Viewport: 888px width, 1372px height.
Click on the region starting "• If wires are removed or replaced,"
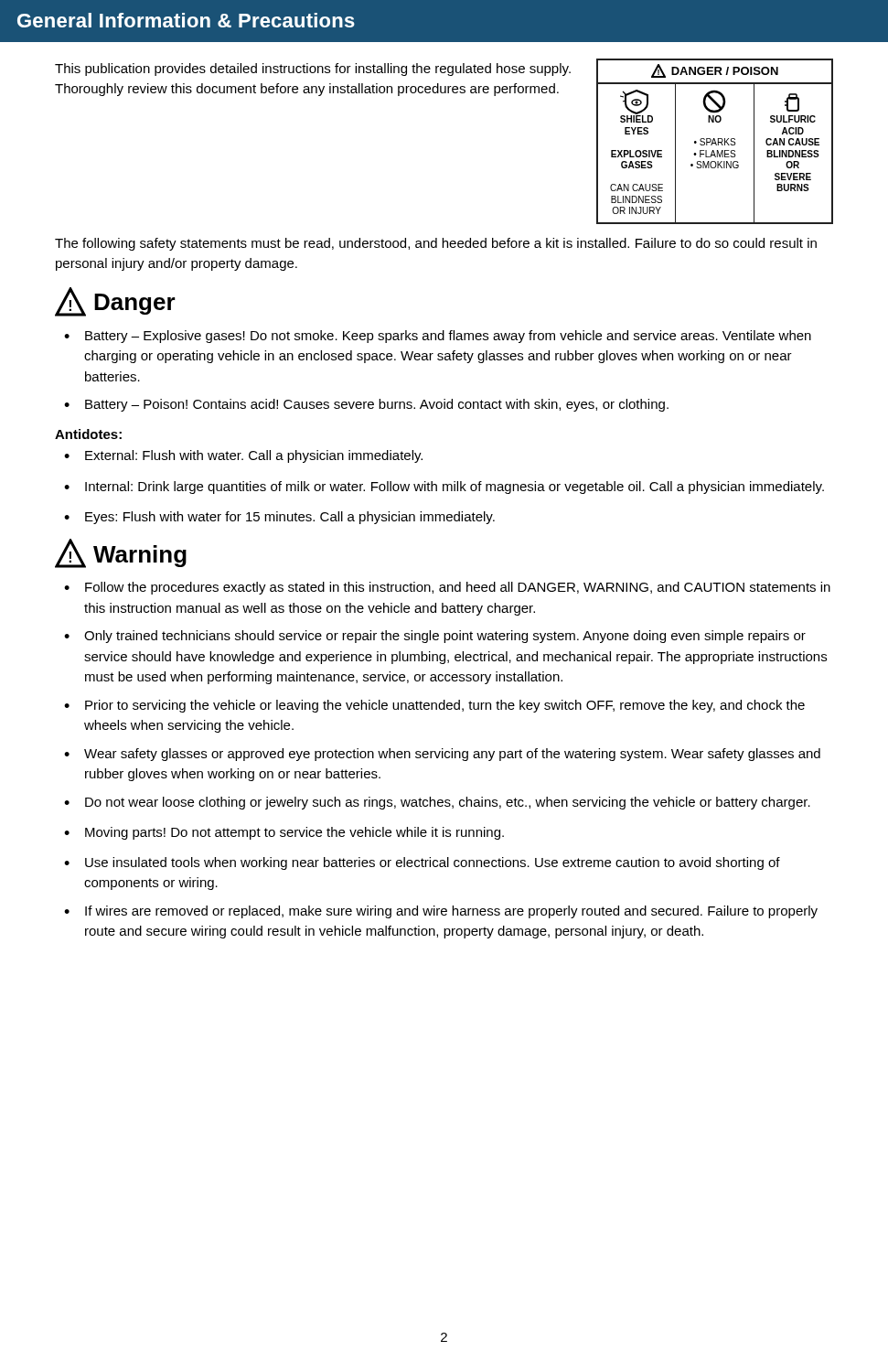click(x=449, y=921)
